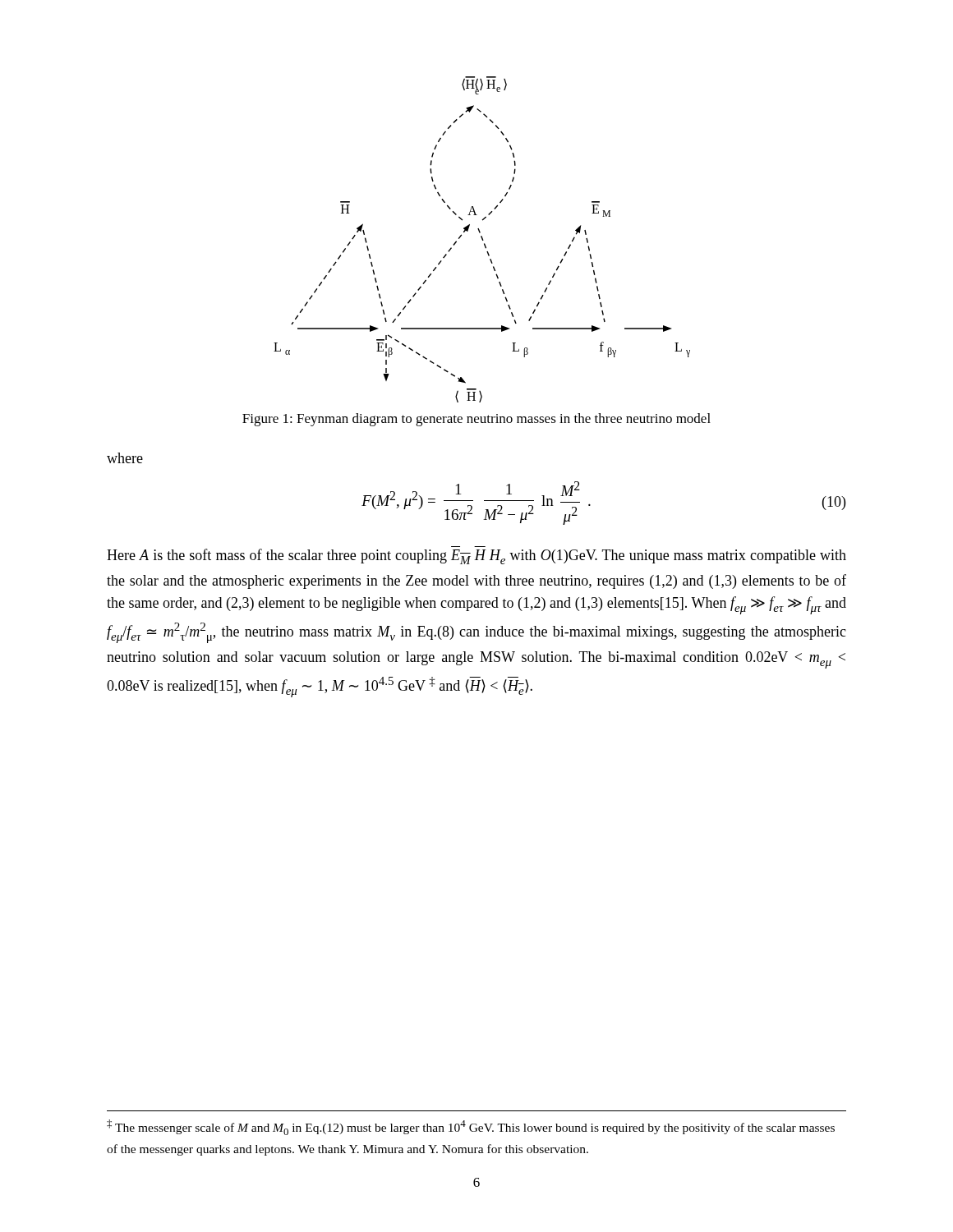The width and height of the screenshot is (953, 1232).
Task: Find a footnote
Action: tap(471, 1136)
